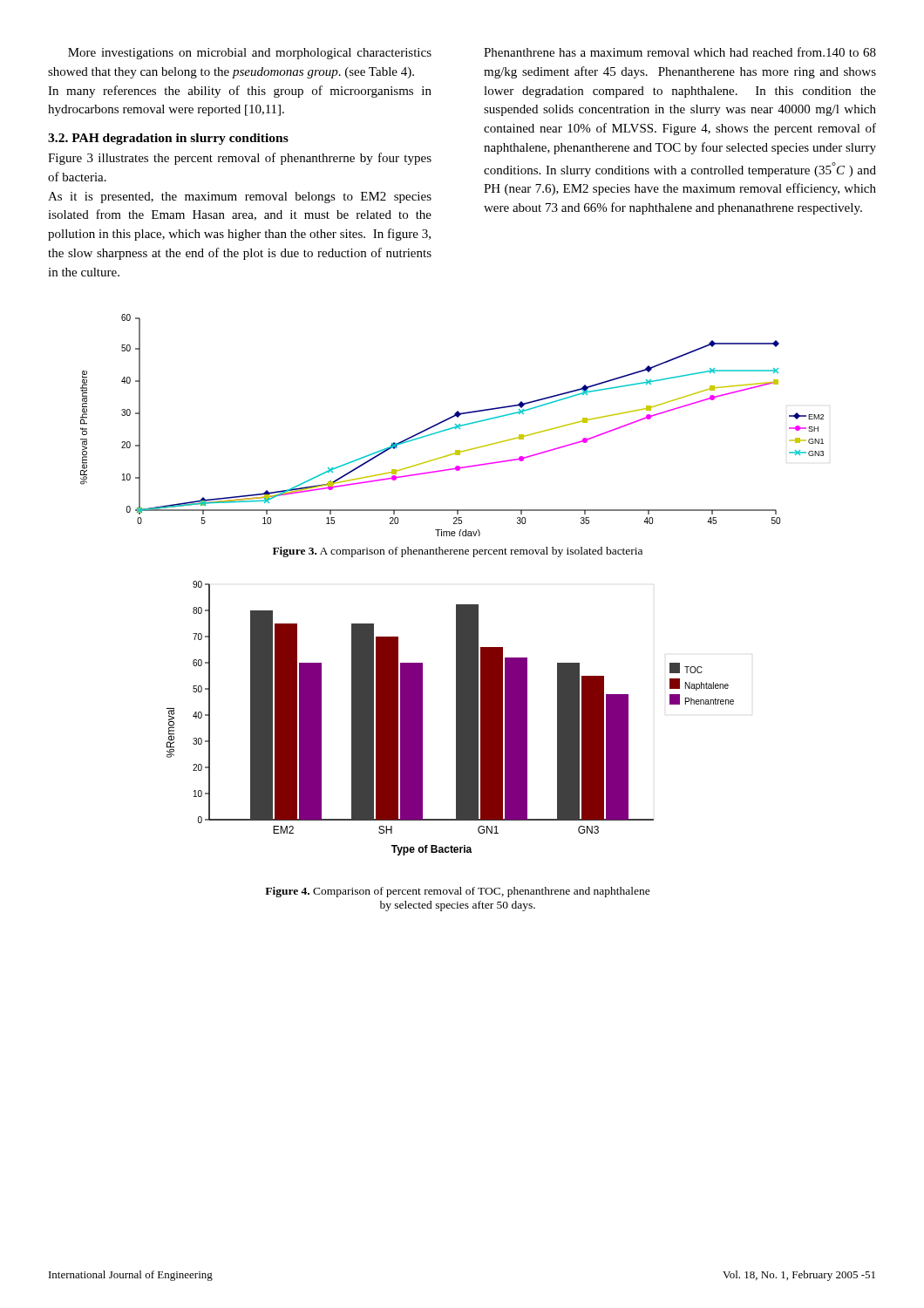Select the block starting "3.2. PAH degradation in slurry conditions"
The height and width of the screenshot is (1308, 924).
[168, 137]
